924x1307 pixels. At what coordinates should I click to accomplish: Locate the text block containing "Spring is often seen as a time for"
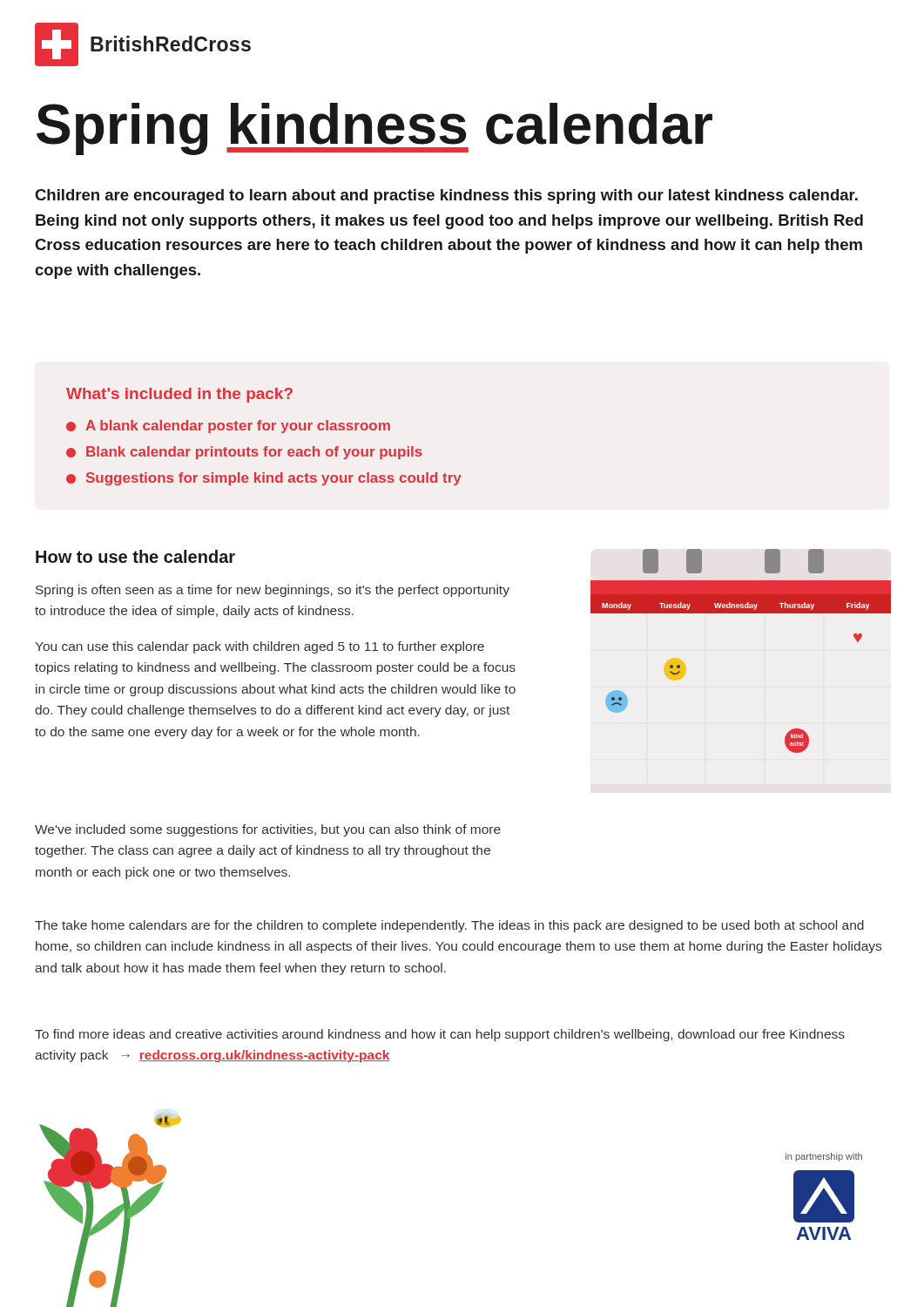279,601
